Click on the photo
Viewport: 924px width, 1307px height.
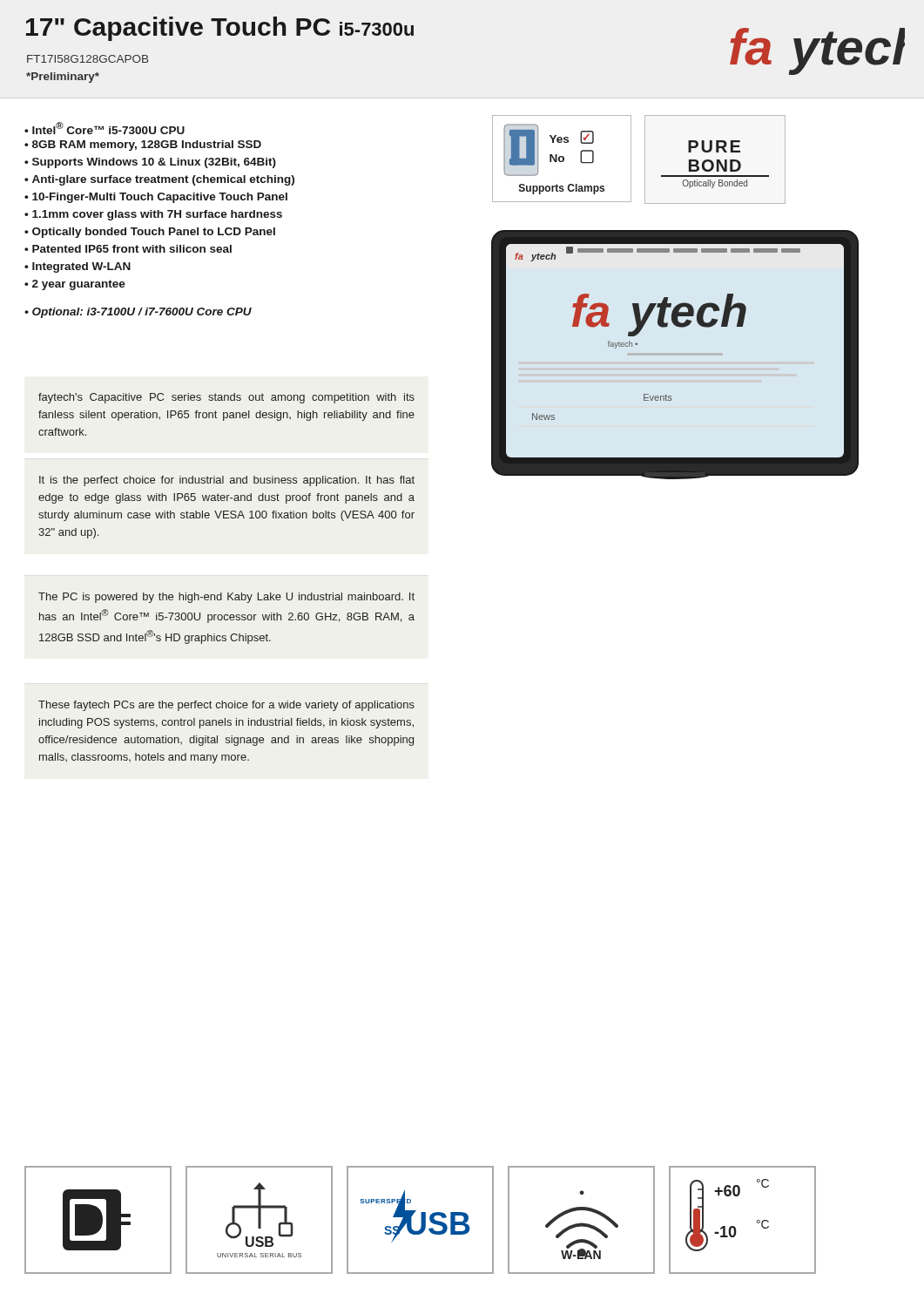(x=675, y=357)
